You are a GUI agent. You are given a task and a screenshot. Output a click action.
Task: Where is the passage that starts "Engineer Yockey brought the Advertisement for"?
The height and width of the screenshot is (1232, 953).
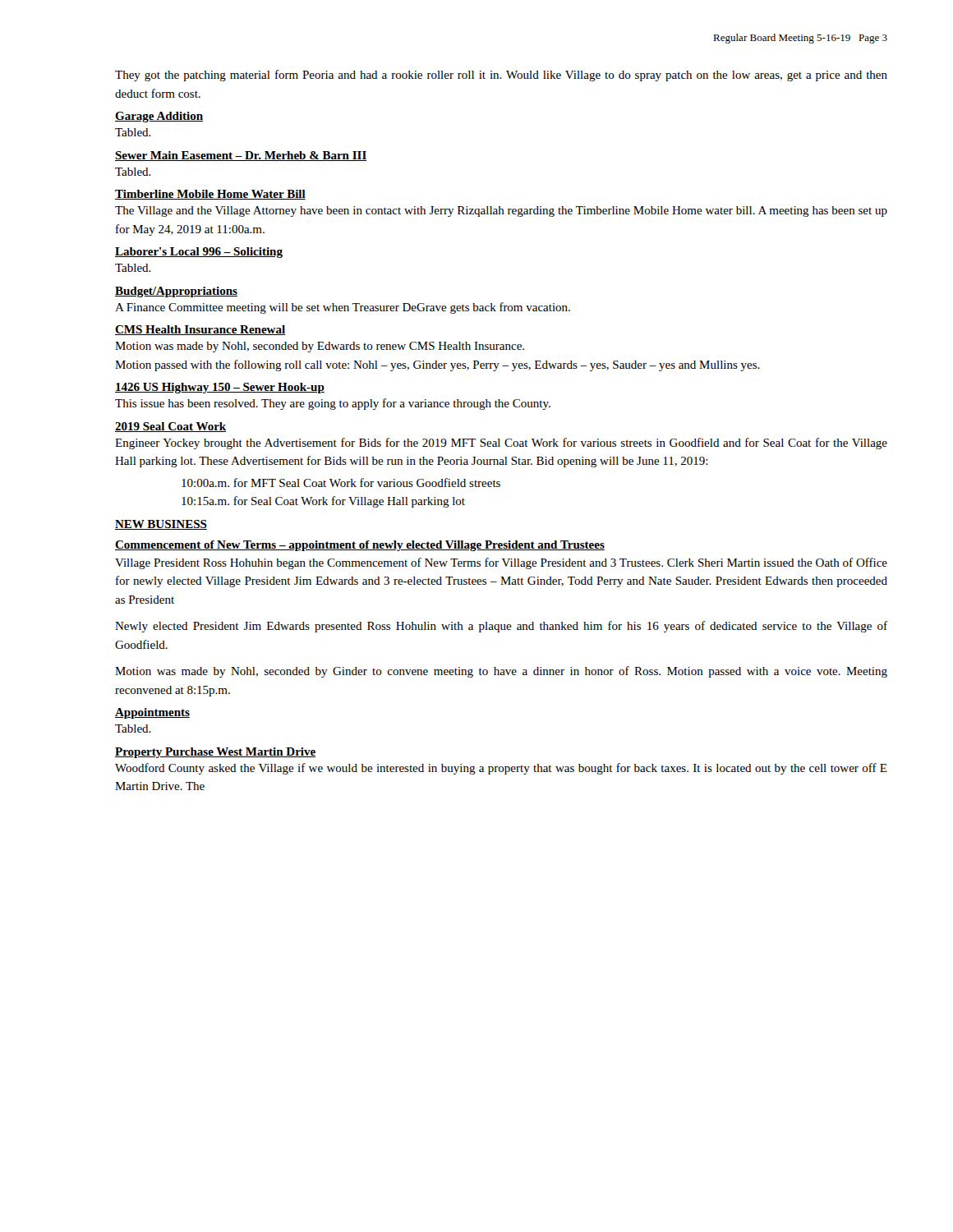pos(501,452)
